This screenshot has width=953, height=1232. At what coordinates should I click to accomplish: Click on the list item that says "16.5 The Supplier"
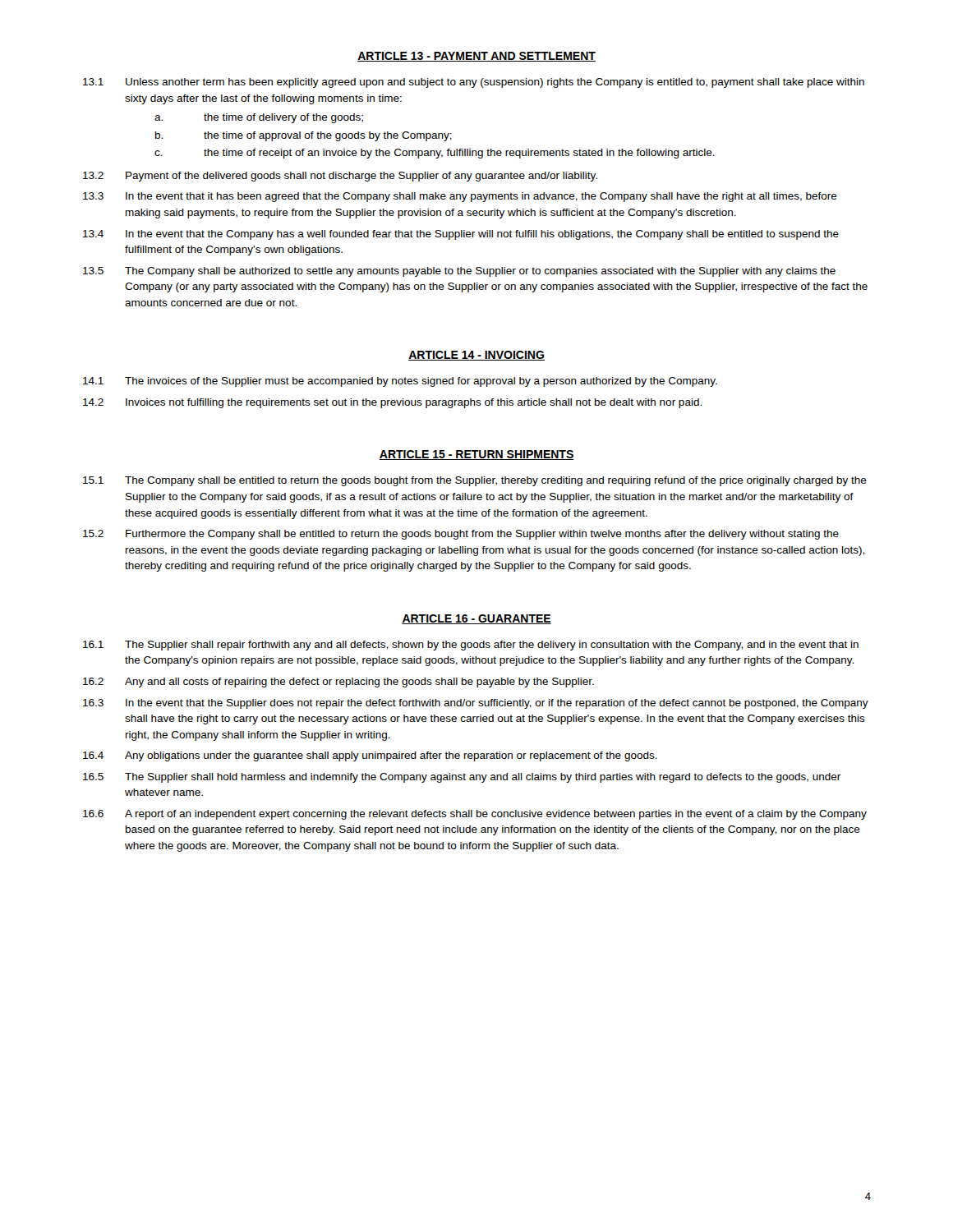coord(476,785)
